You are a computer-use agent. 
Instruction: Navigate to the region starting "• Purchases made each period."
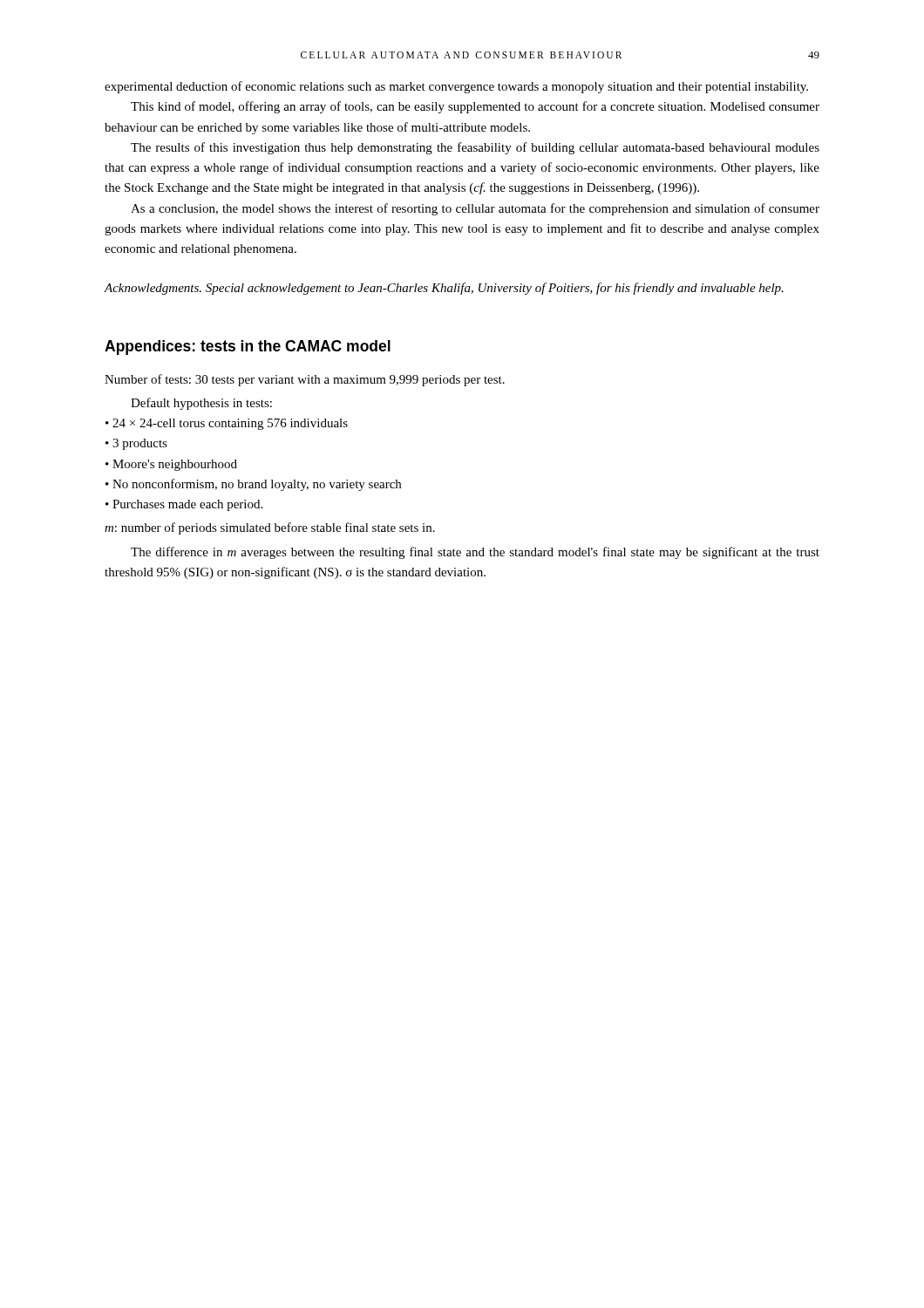[x=184, y=505]
